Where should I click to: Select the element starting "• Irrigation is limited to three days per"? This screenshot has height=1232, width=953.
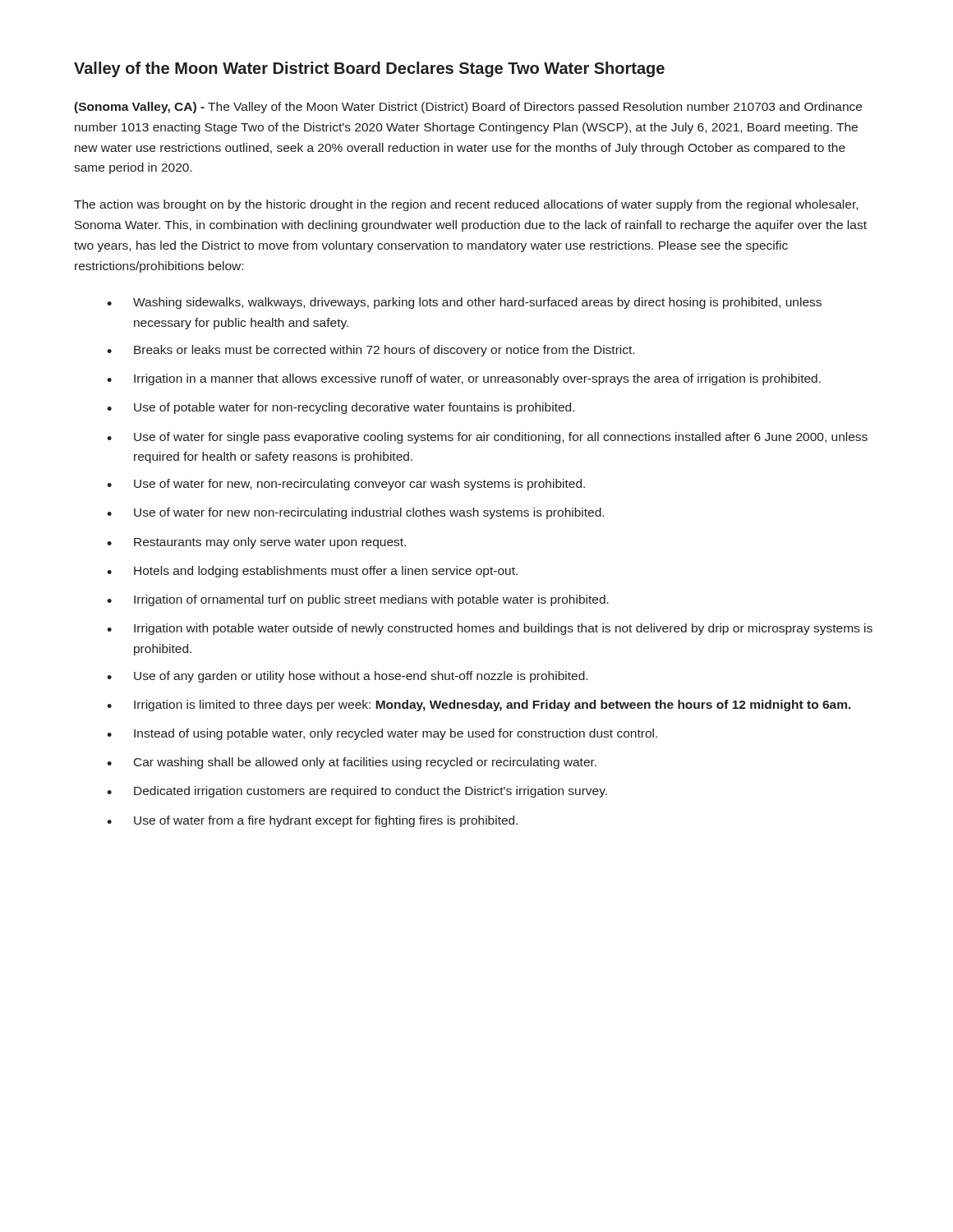(493, 706)
